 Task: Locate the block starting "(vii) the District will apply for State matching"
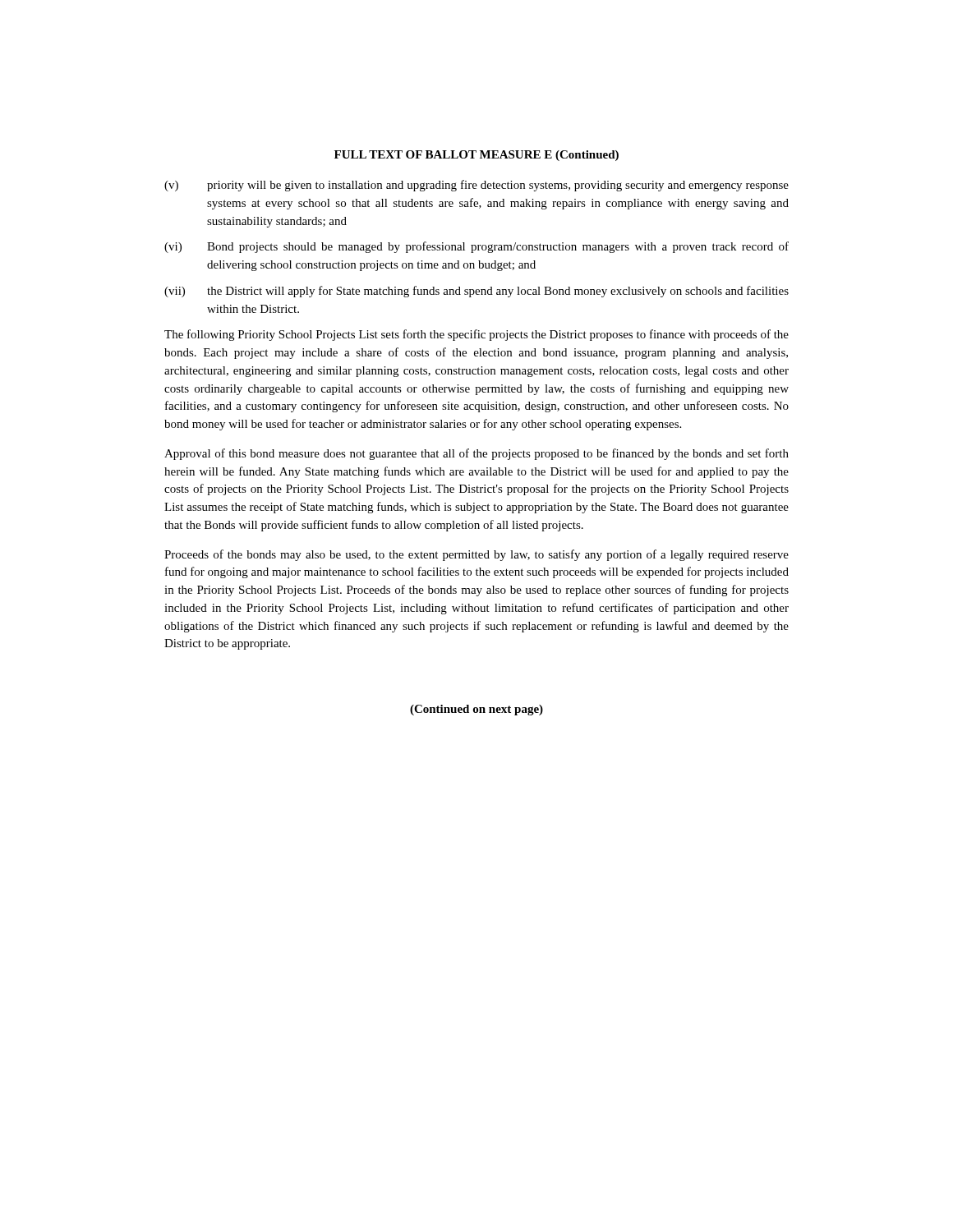[x=476, y=300]
